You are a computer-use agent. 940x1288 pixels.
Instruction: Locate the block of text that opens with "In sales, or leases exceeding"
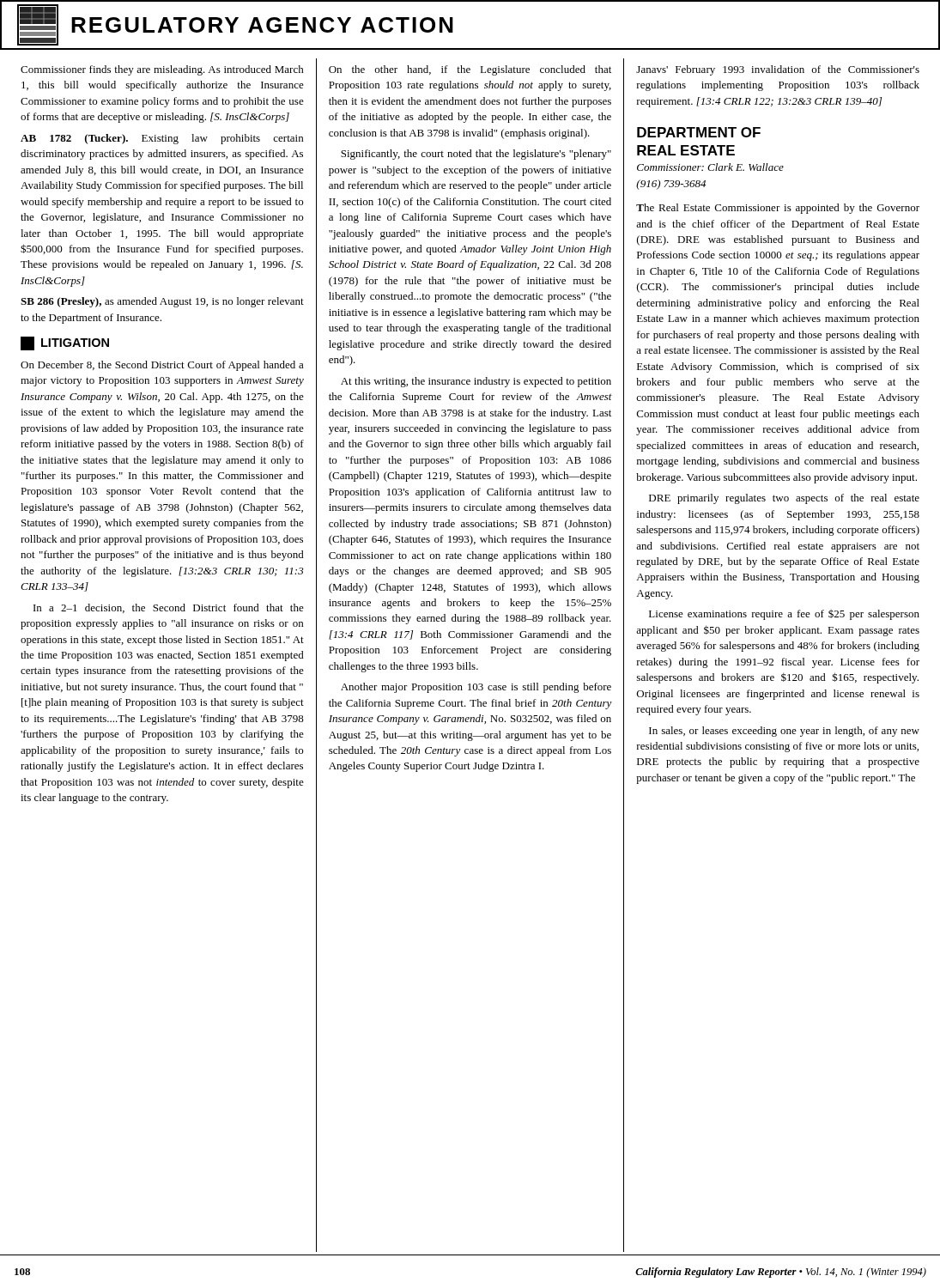pyautogui.click(x=778, y=754)
